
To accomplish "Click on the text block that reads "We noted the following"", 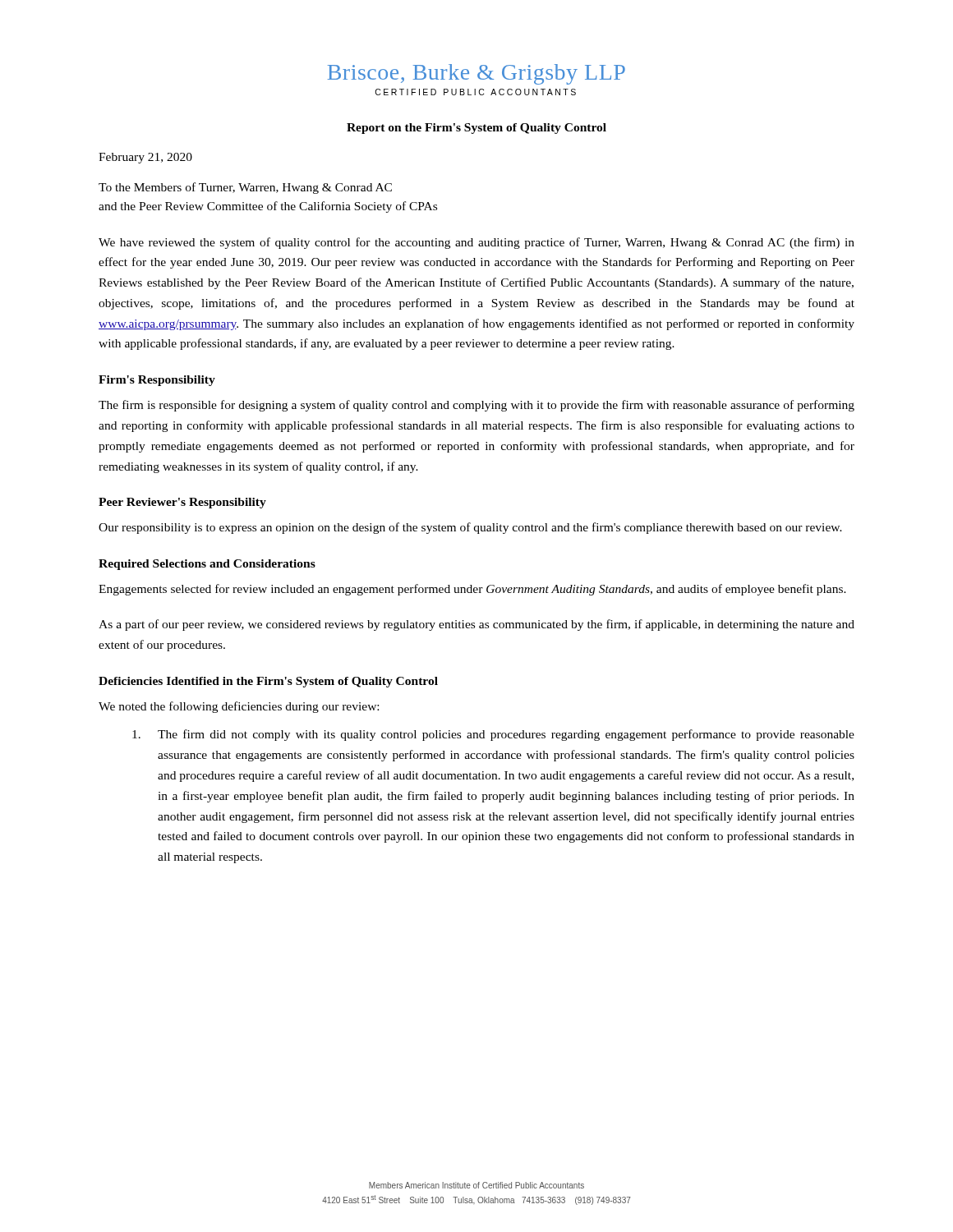I will click(239, 706).
